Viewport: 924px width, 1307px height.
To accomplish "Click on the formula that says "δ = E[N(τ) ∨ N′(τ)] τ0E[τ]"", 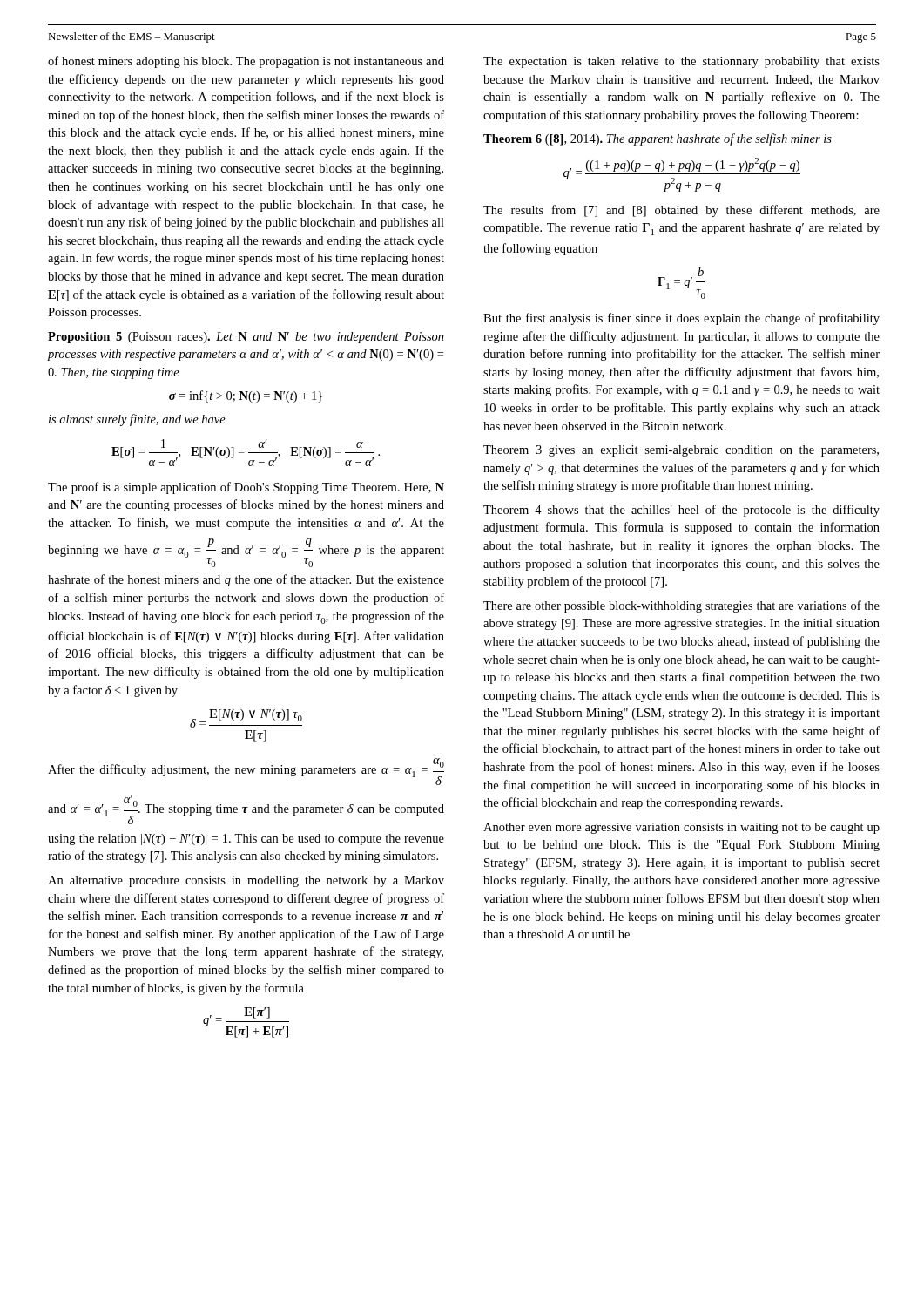I will point(246,725).
